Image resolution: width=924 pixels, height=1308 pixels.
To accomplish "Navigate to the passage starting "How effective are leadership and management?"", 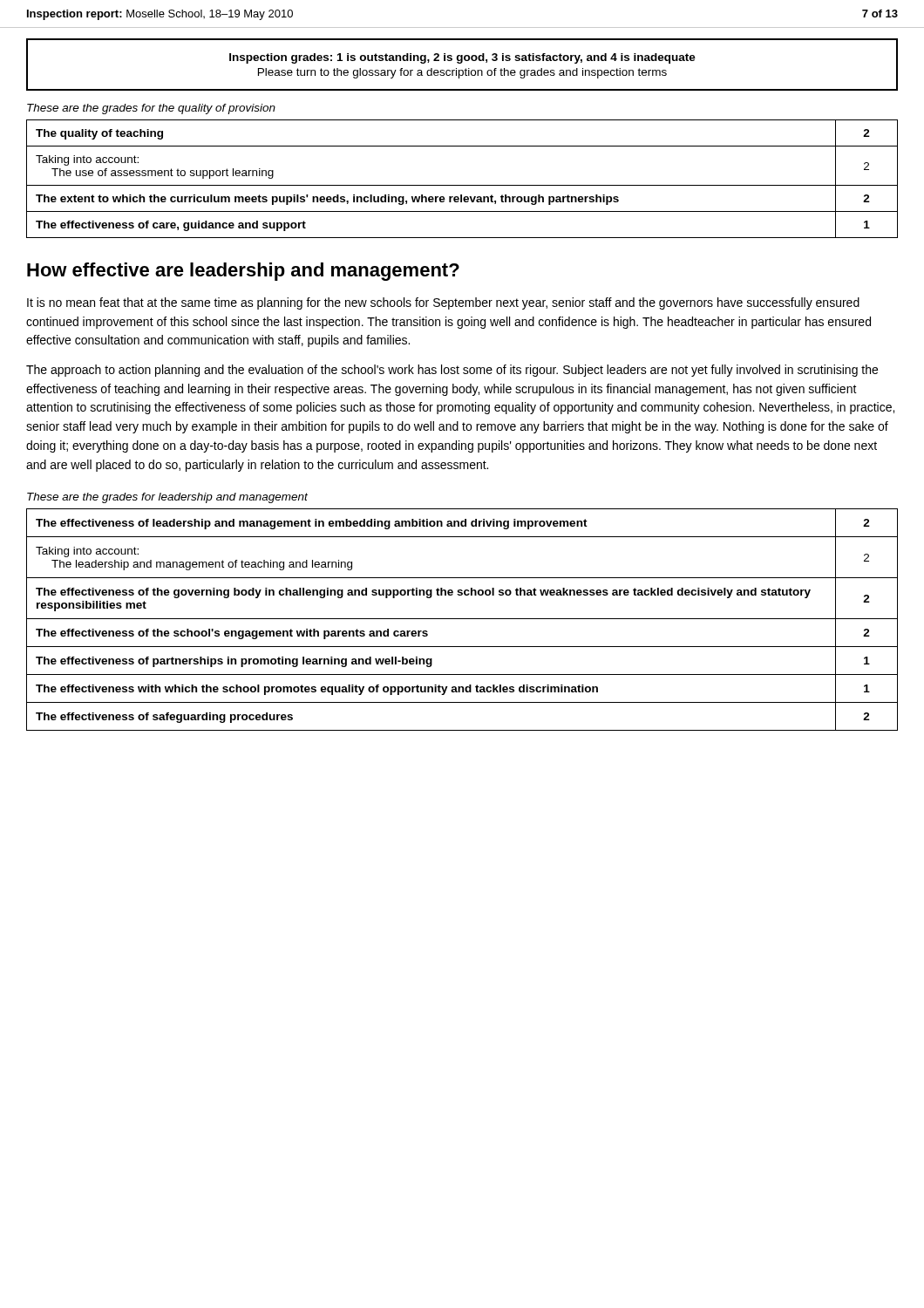I will [x=243, y=270].
